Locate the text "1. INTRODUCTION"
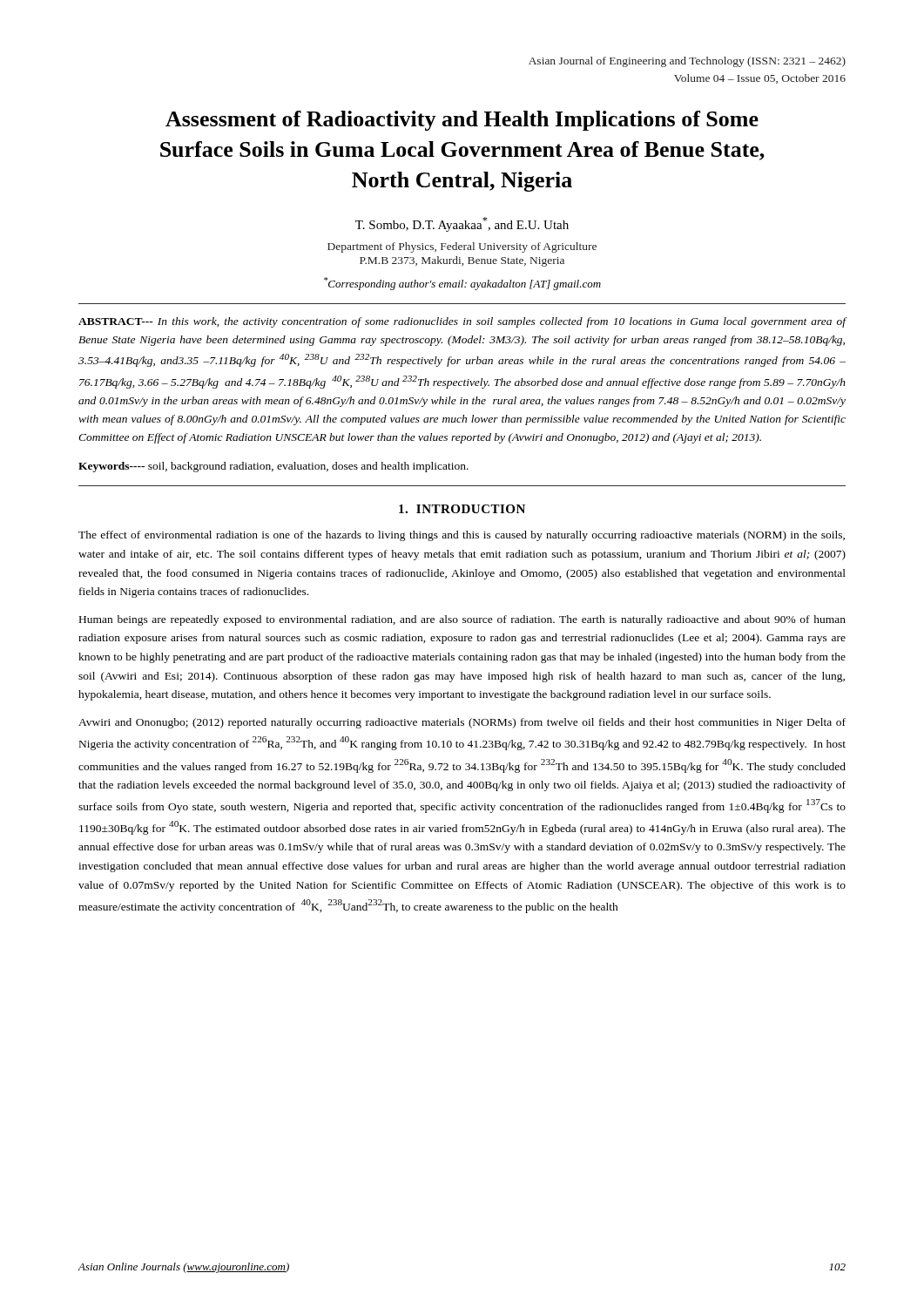924x1307 pixels. point(462,509)
